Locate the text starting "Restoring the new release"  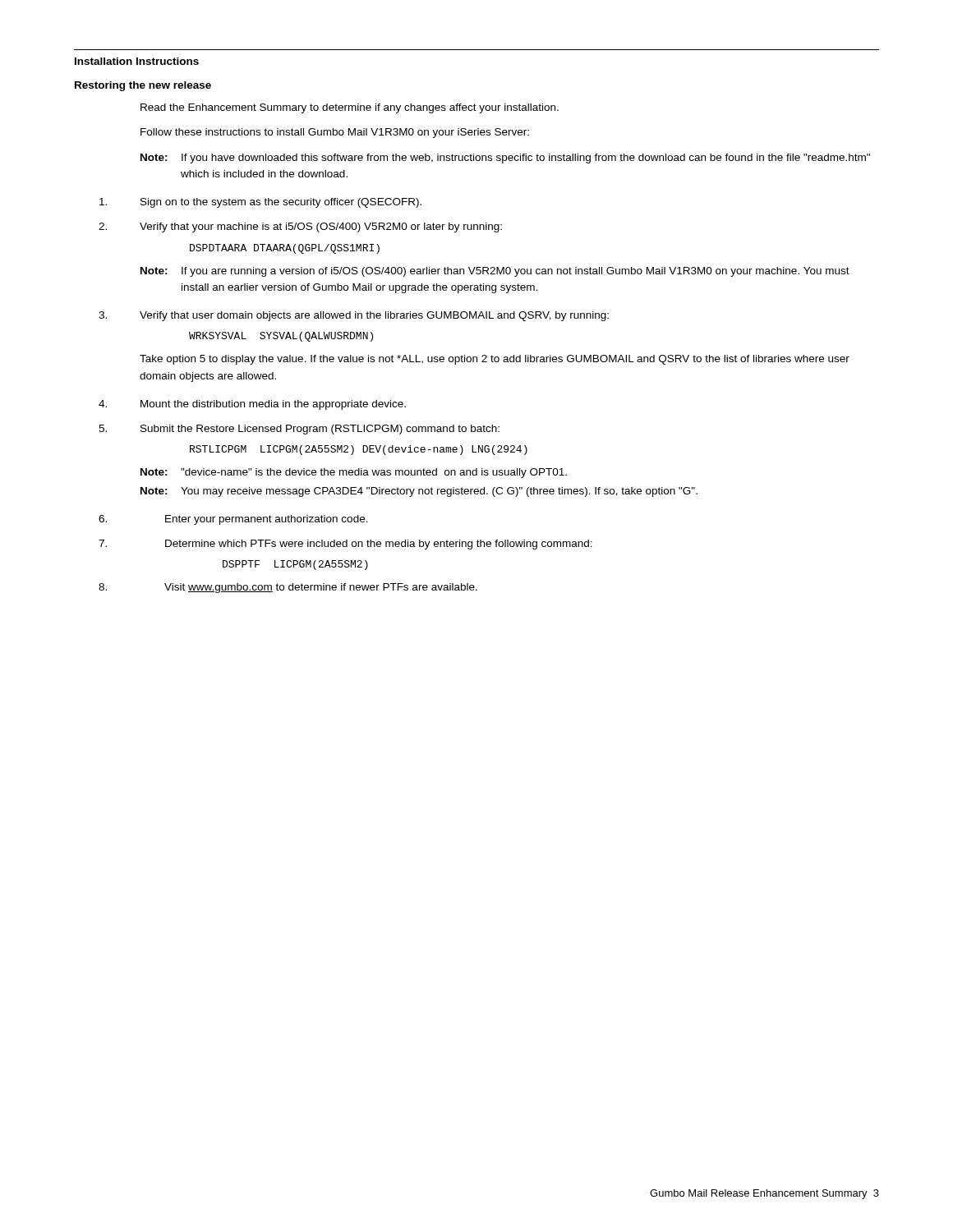(x=143, y=85)
